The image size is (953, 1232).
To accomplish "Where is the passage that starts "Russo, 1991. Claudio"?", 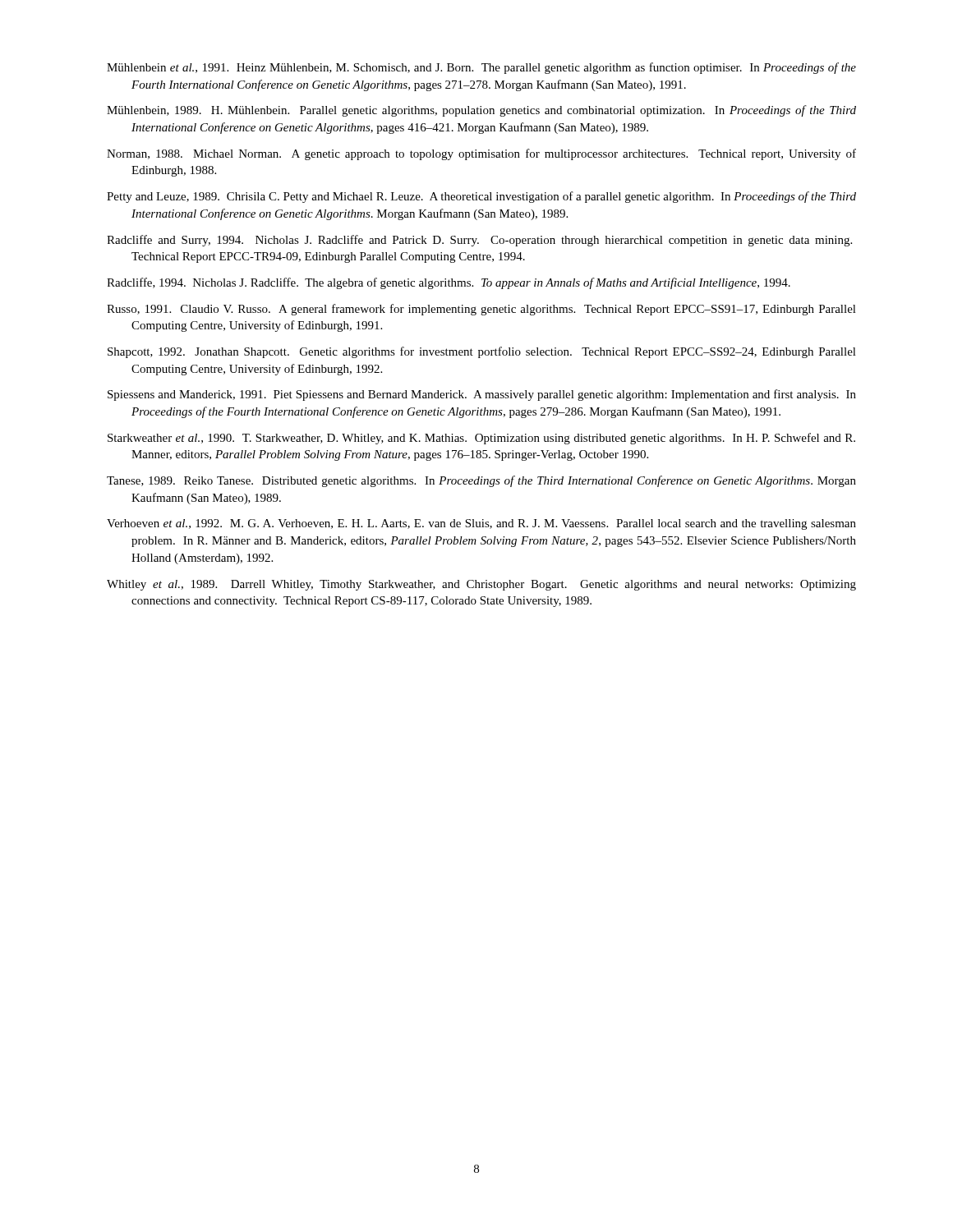I will click(481, 317).
